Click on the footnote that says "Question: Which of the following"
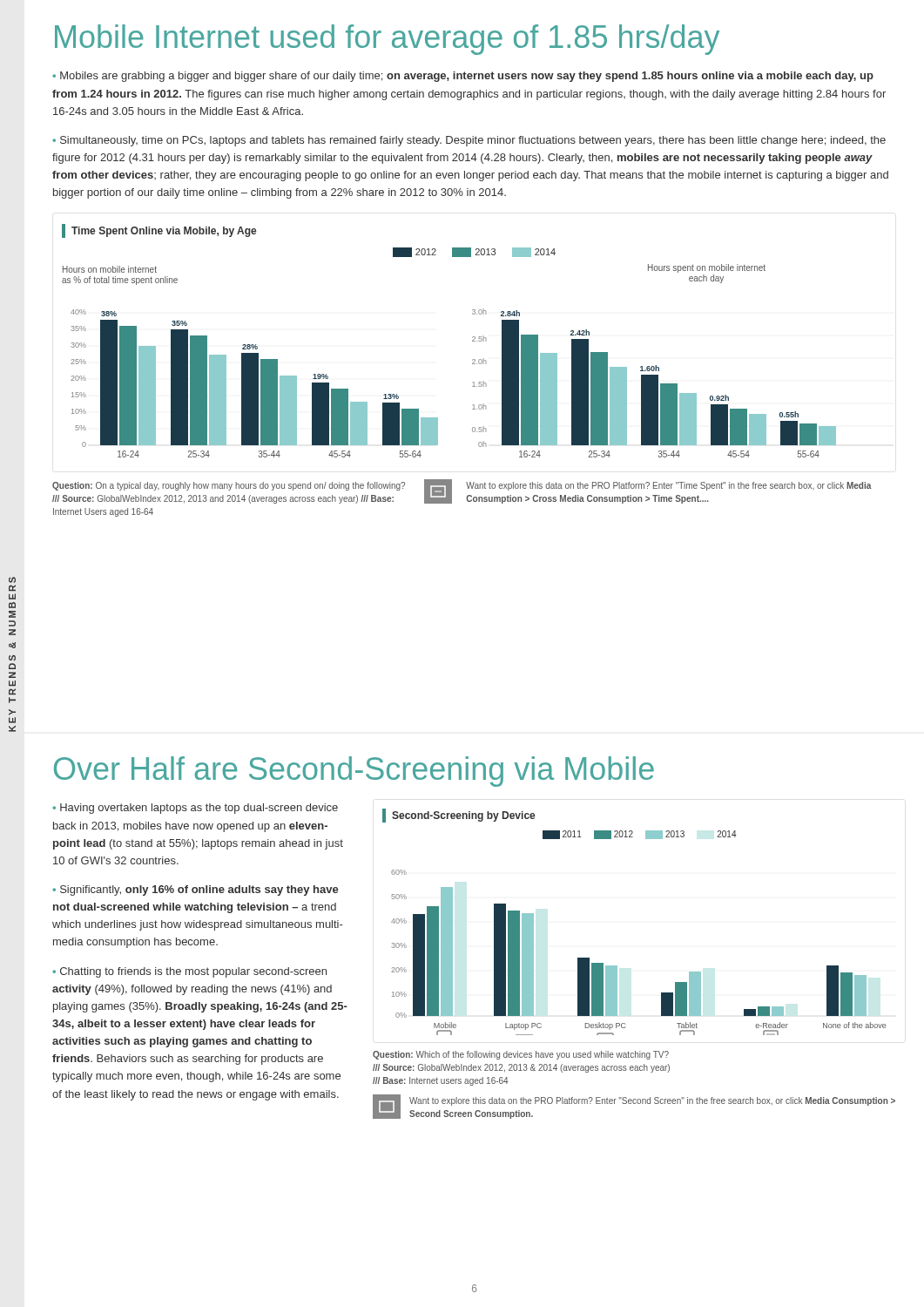The height and width of the screenshot is (1307, 924). click(522, 1068)
